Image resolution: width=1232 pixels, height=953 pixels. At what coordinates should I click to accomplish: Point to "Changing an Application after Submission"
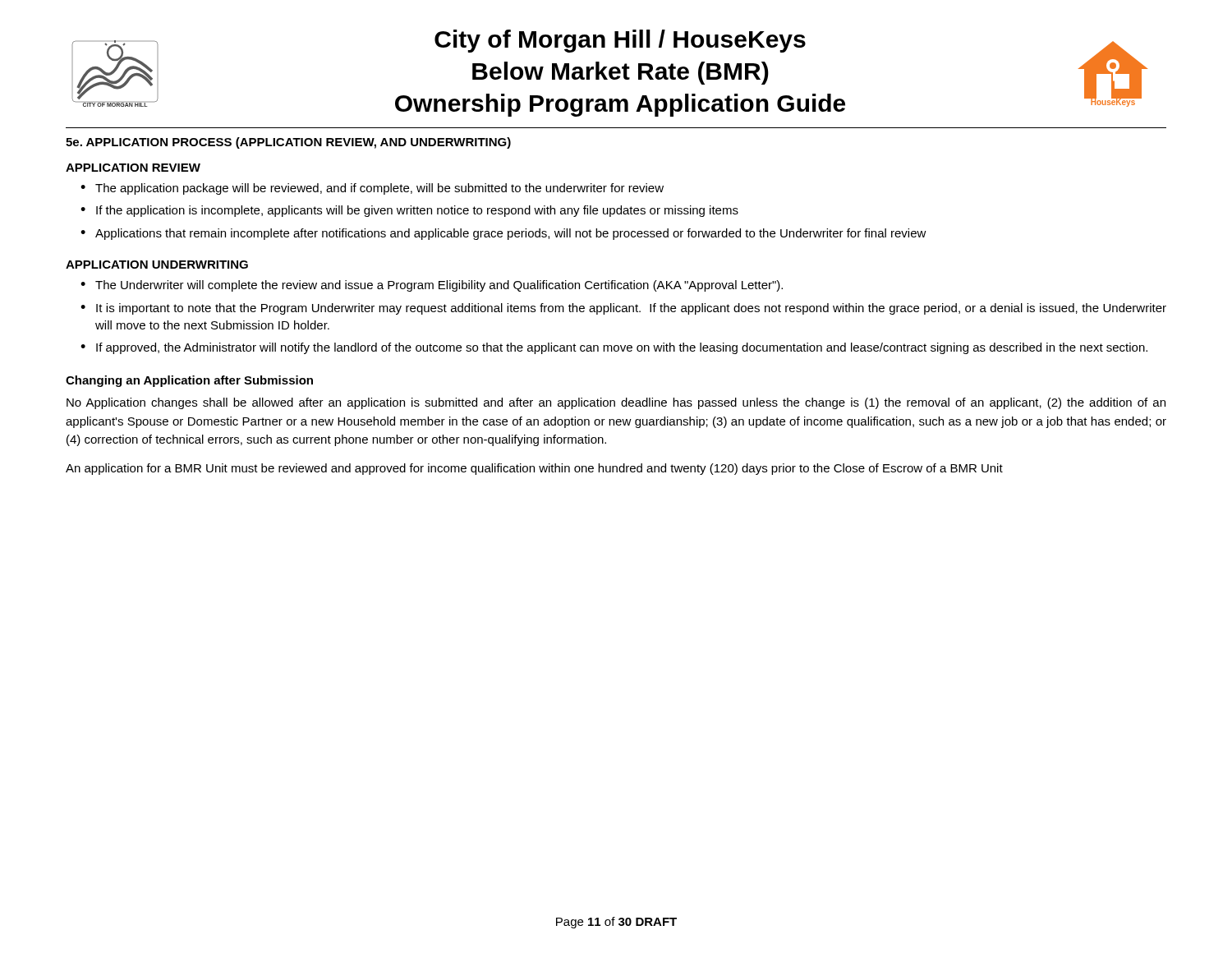[190, 380]
